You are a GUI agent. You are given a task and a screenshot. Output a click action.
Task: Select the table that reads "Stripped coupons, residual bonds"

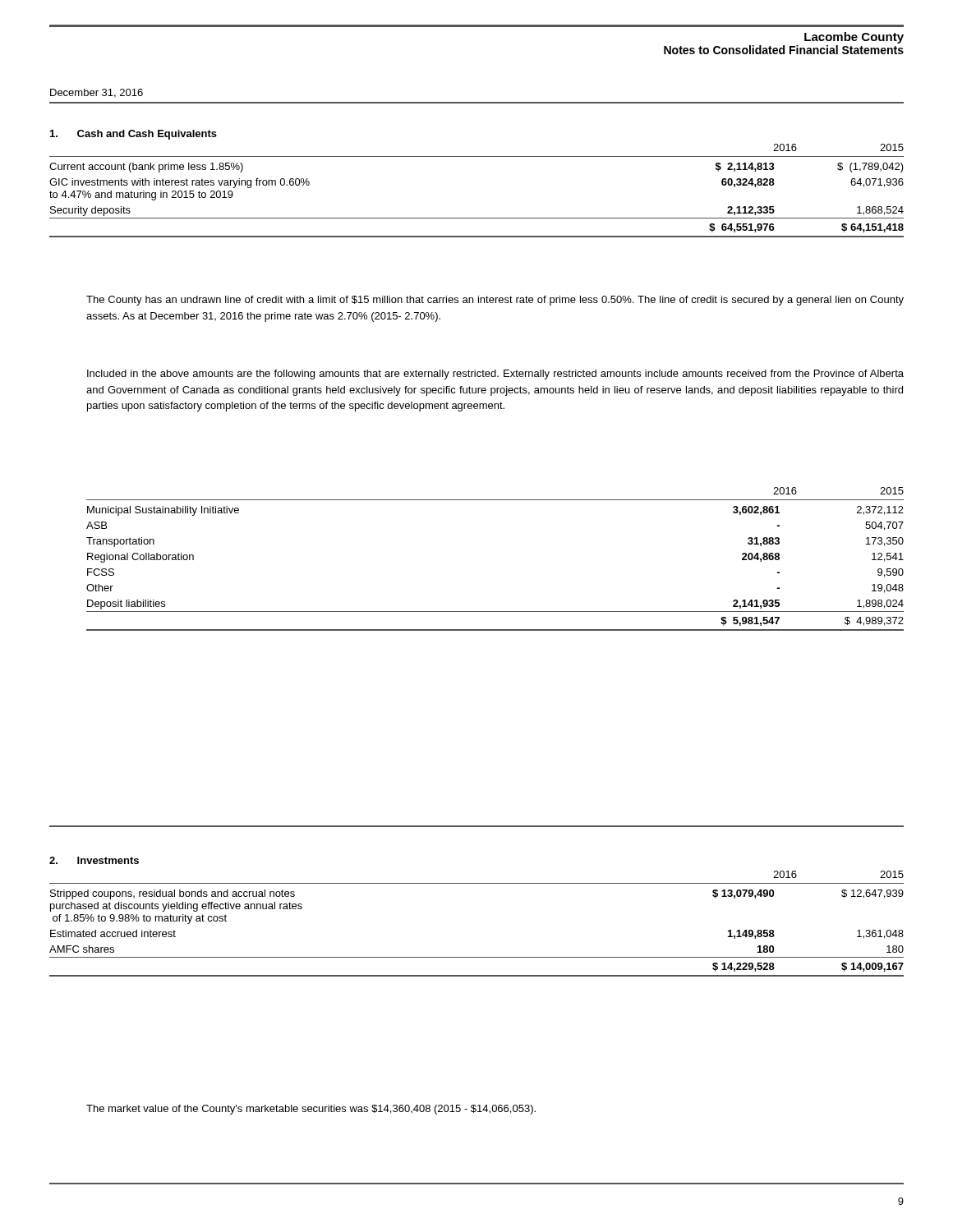pos(476,931)
